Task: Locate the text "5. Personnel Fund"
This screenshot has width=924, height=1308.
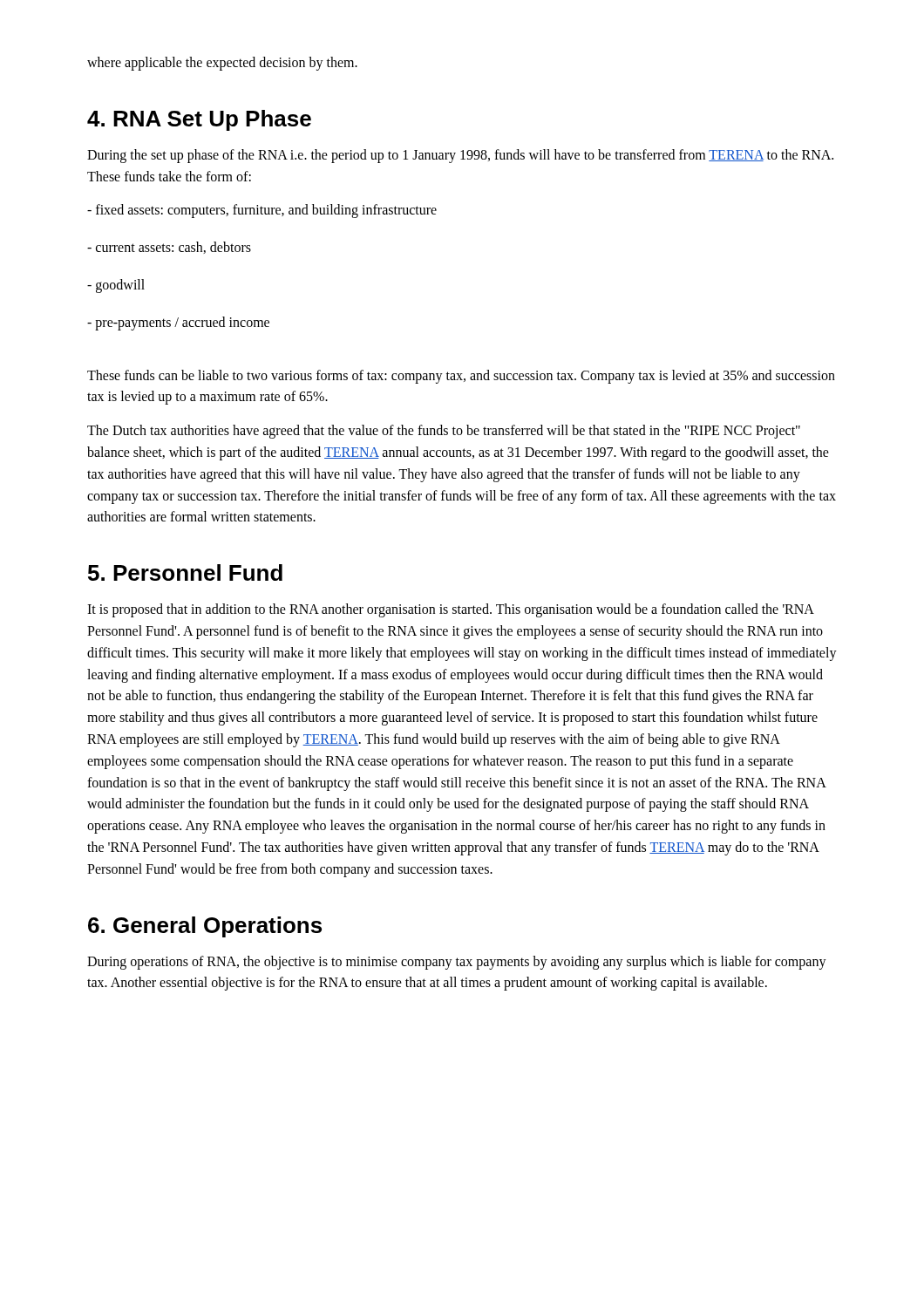Action: (185, 572)
